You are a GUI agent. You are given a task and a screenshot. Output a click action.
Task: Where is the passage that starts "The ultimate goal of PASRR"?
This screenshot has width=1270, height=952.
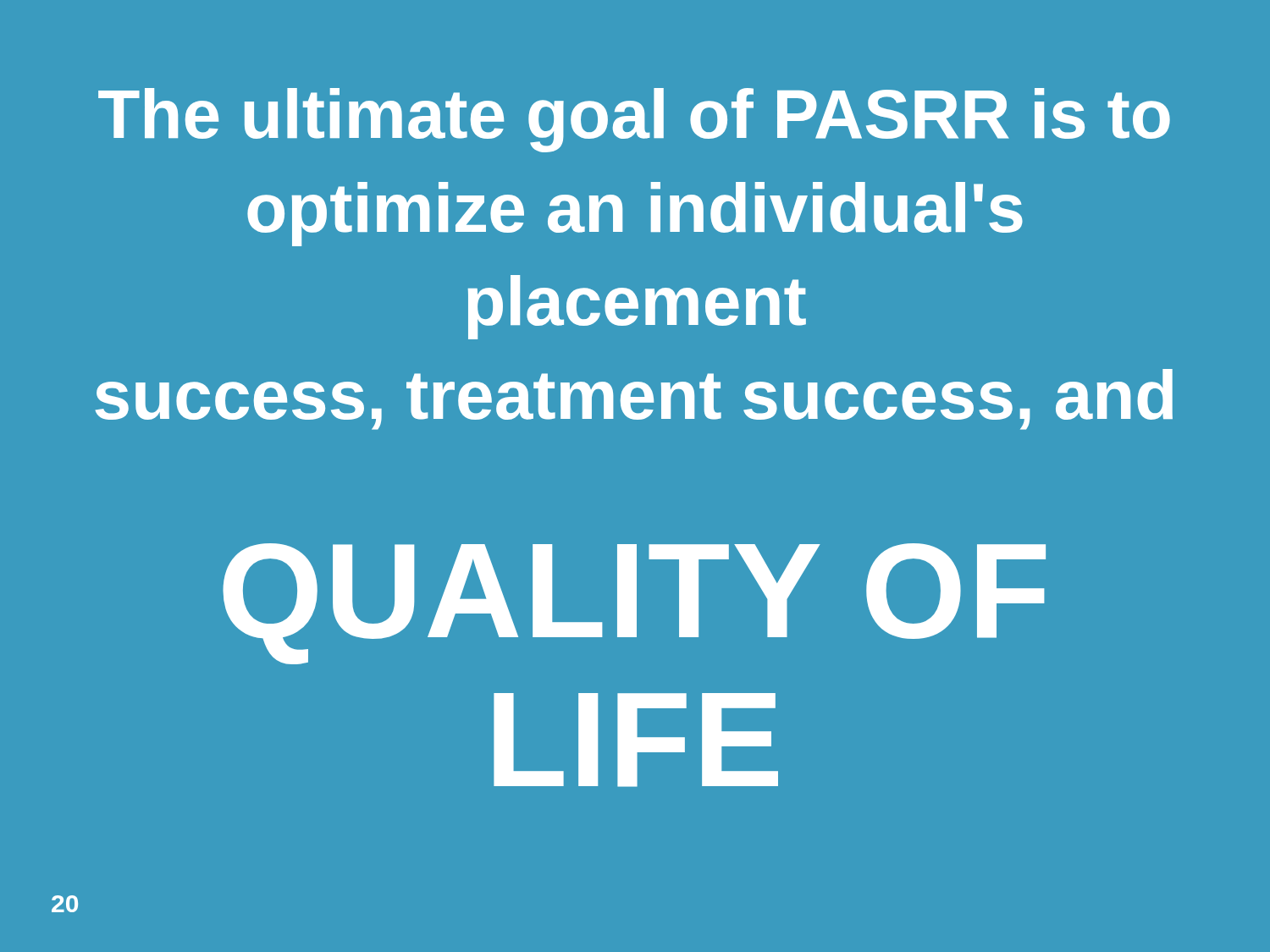(635, 254)
